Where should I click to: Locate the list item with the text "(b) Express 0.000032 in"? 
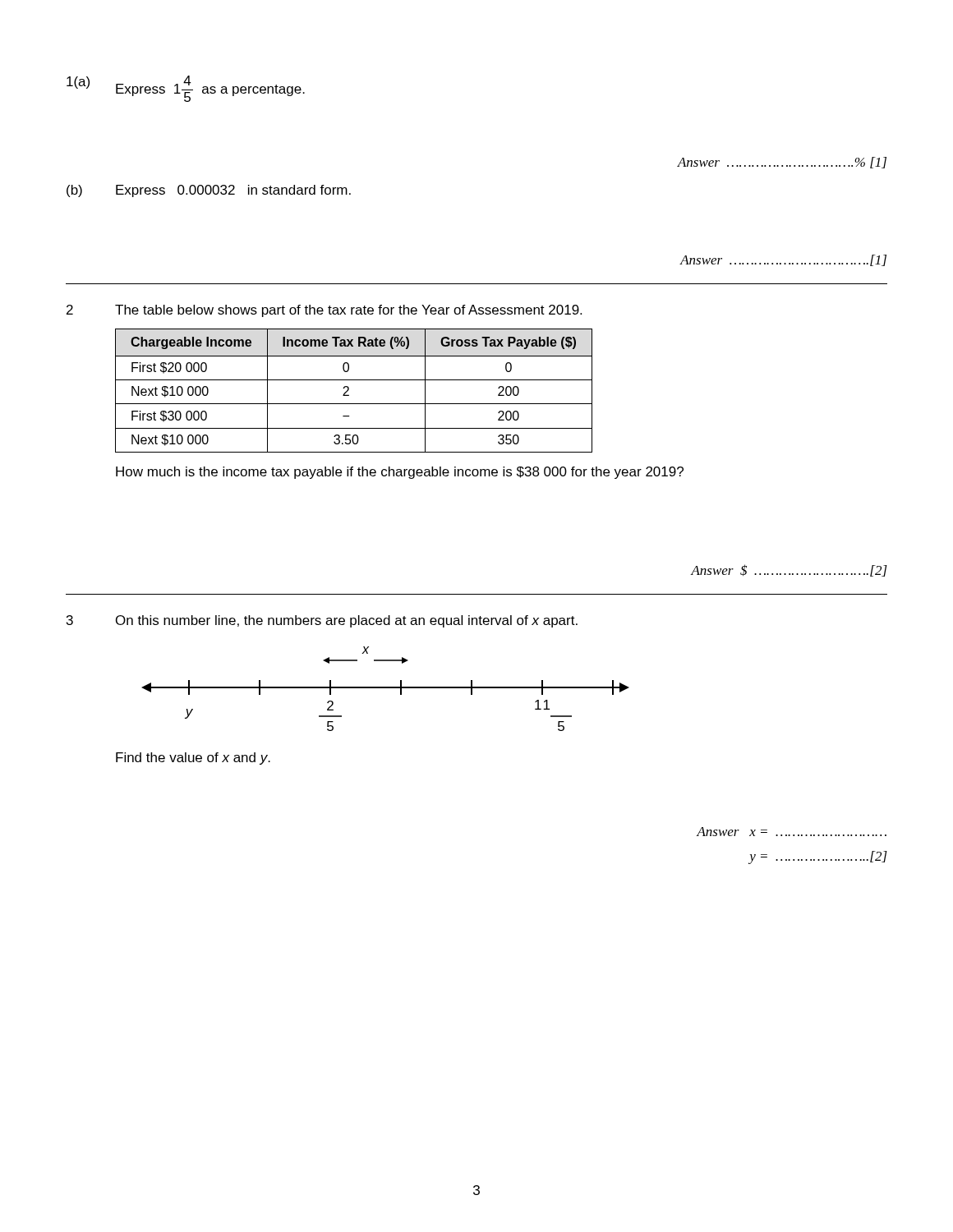209,191
